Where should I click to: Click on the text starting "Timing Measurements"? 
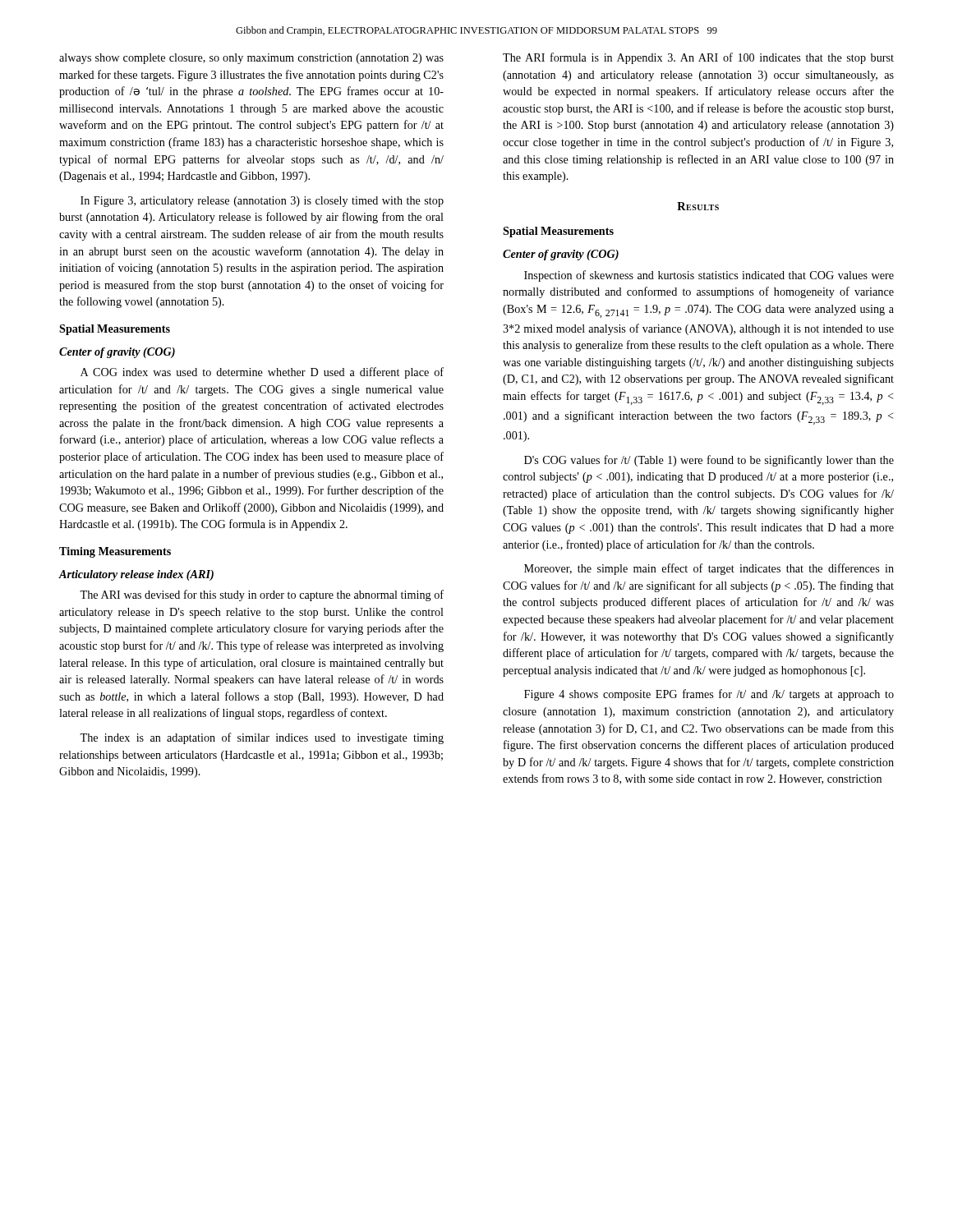click(115, 551)
